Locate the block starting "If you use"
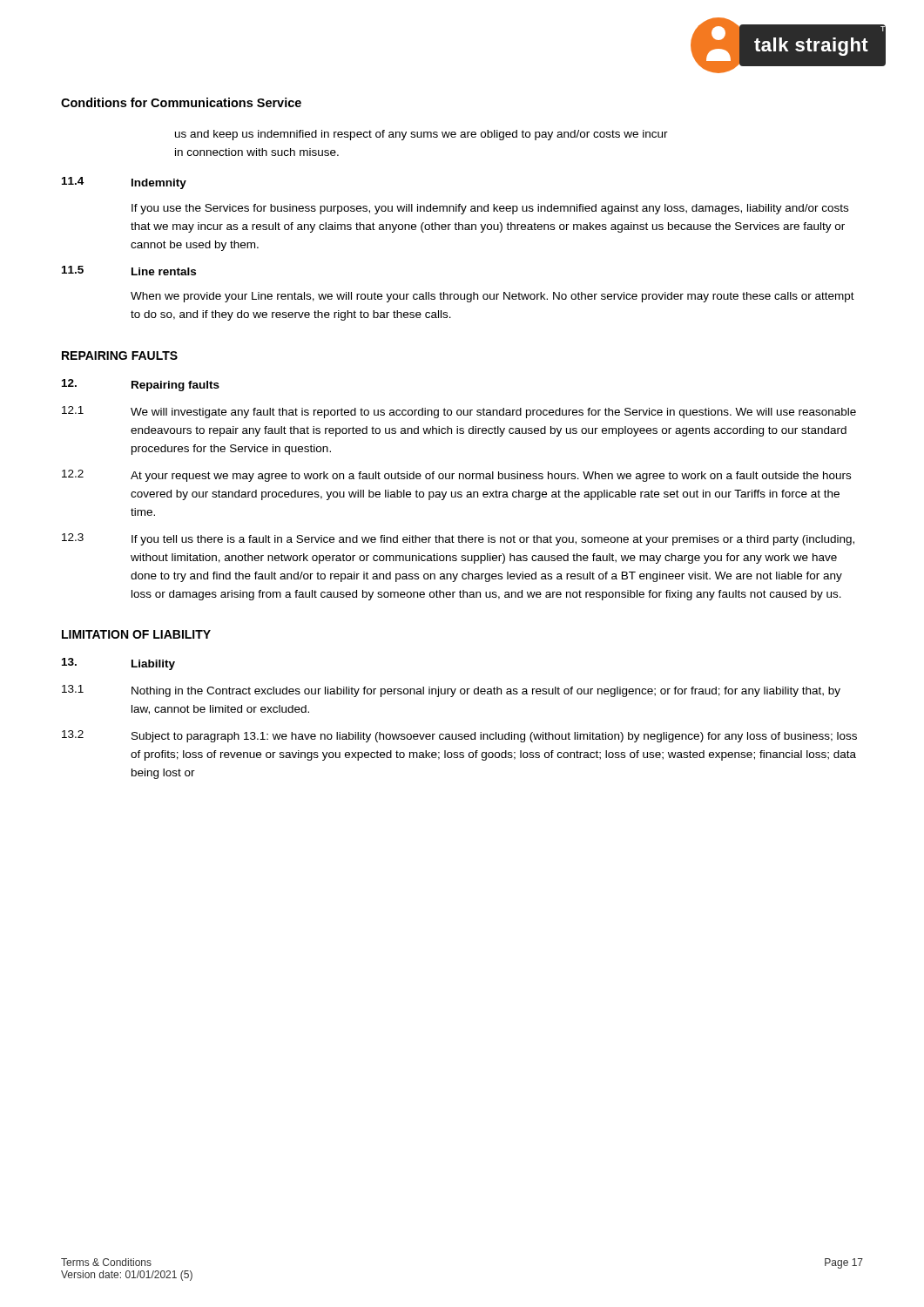924x1307 pixels. 490,226
